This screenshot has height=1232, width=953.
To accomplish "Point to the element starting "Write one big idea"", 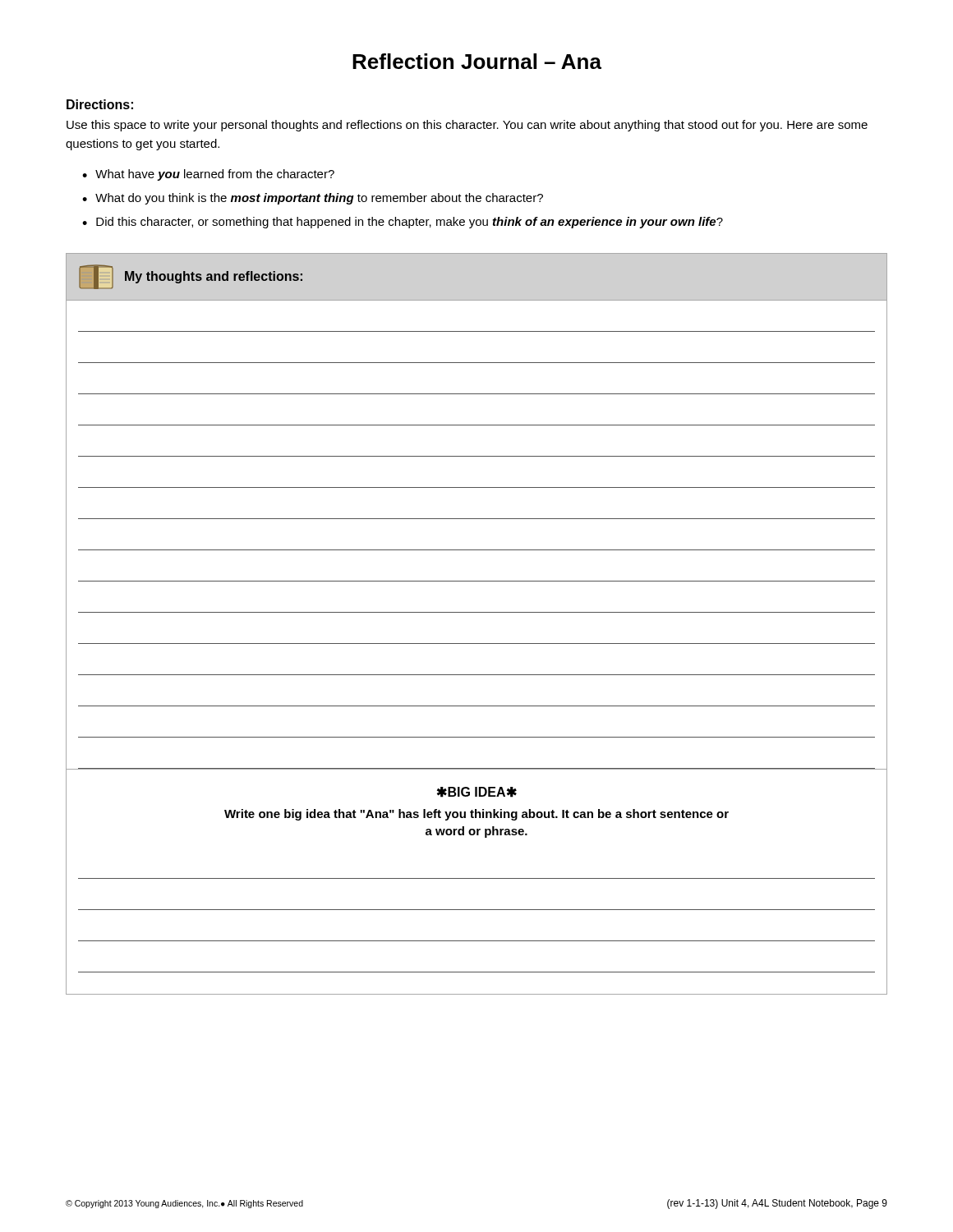I will click(x=476, y=822).
